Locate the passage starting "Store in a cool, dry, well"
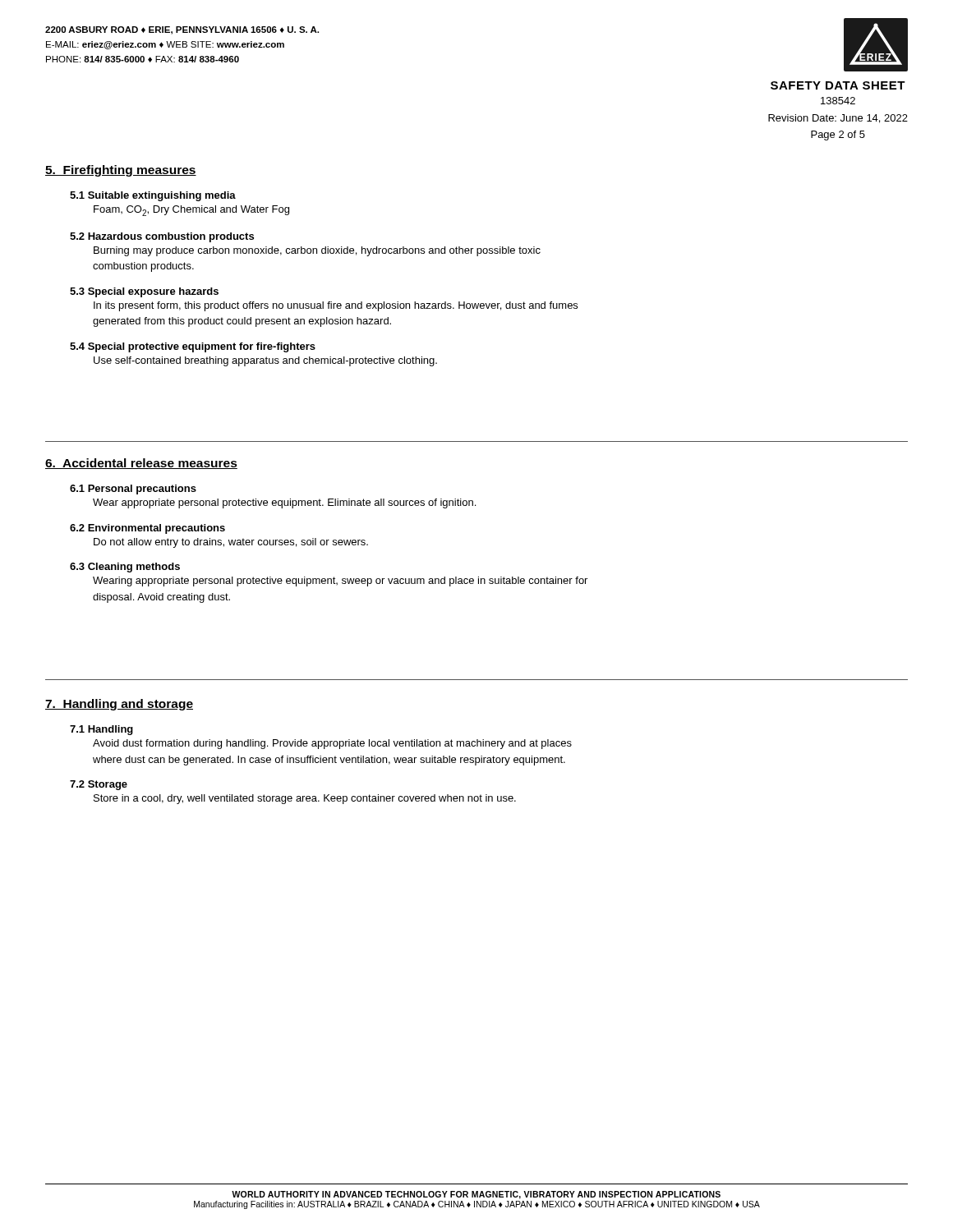This screenshot has height=1232, width=953. (305, 798)
